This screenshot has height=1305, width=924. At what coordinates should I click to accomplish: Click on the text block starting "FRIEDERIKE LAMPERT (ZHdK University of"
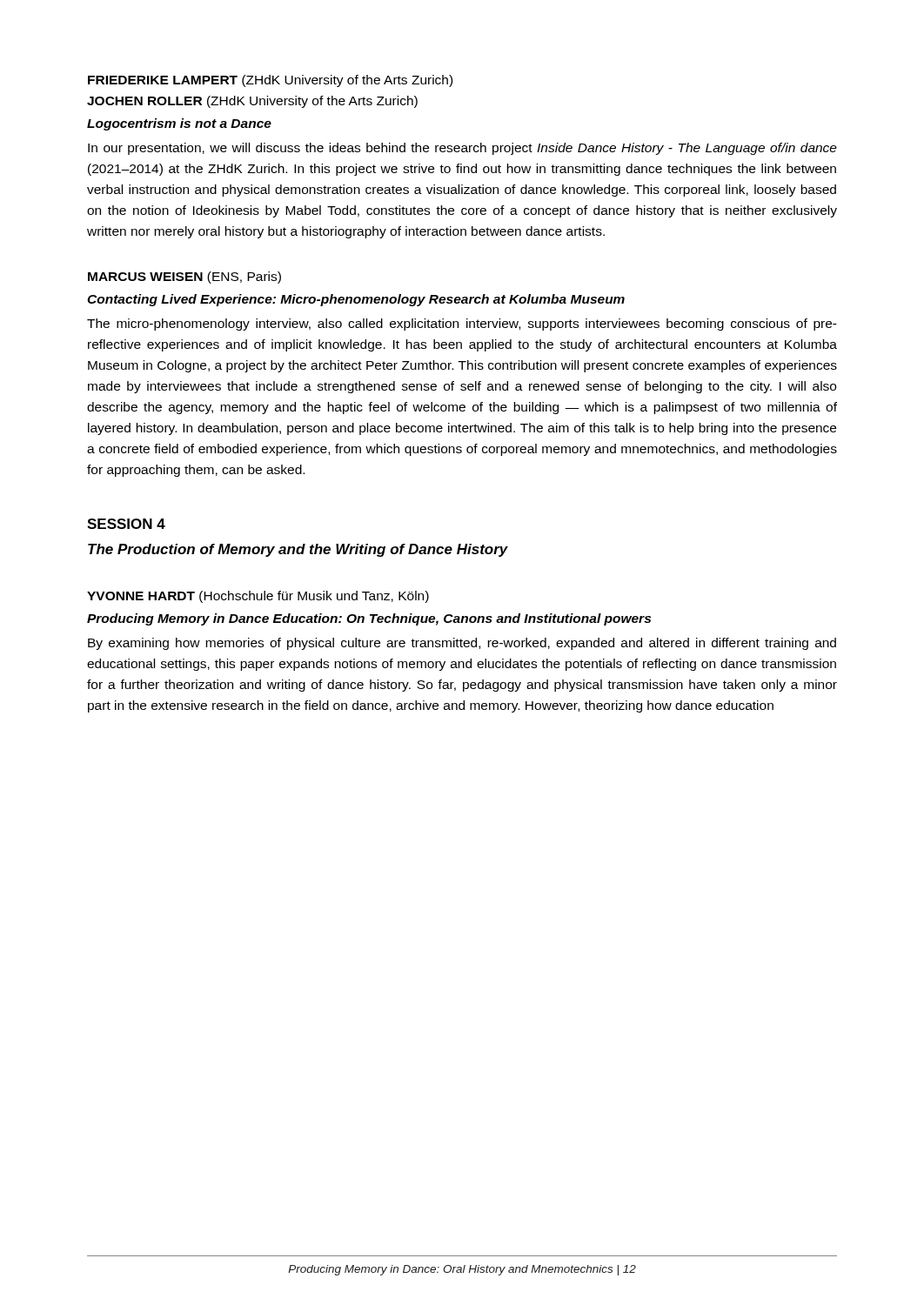coord(270,80)
